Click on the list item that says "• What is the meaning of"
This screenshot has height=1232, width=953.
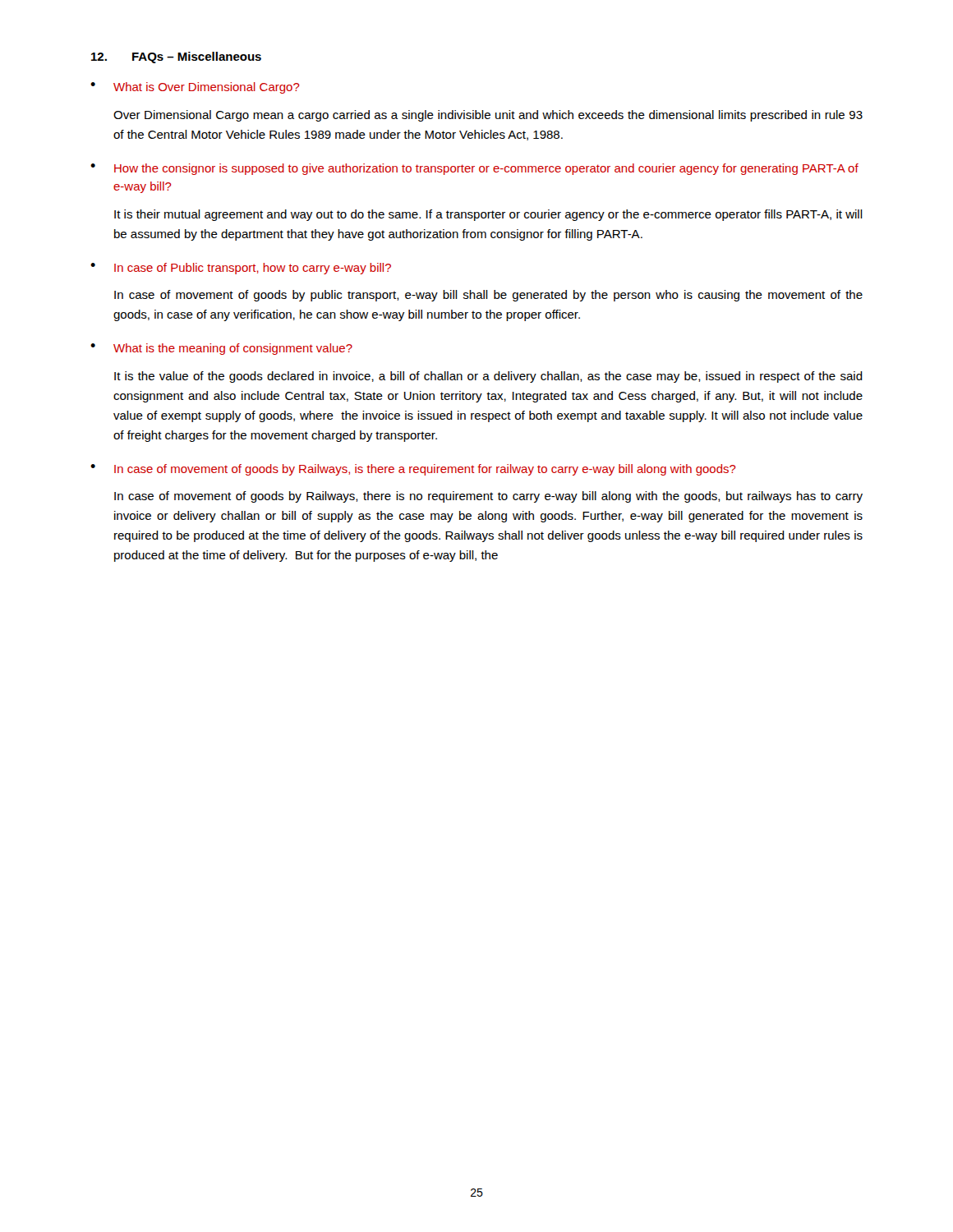click(x=221, y=348)
